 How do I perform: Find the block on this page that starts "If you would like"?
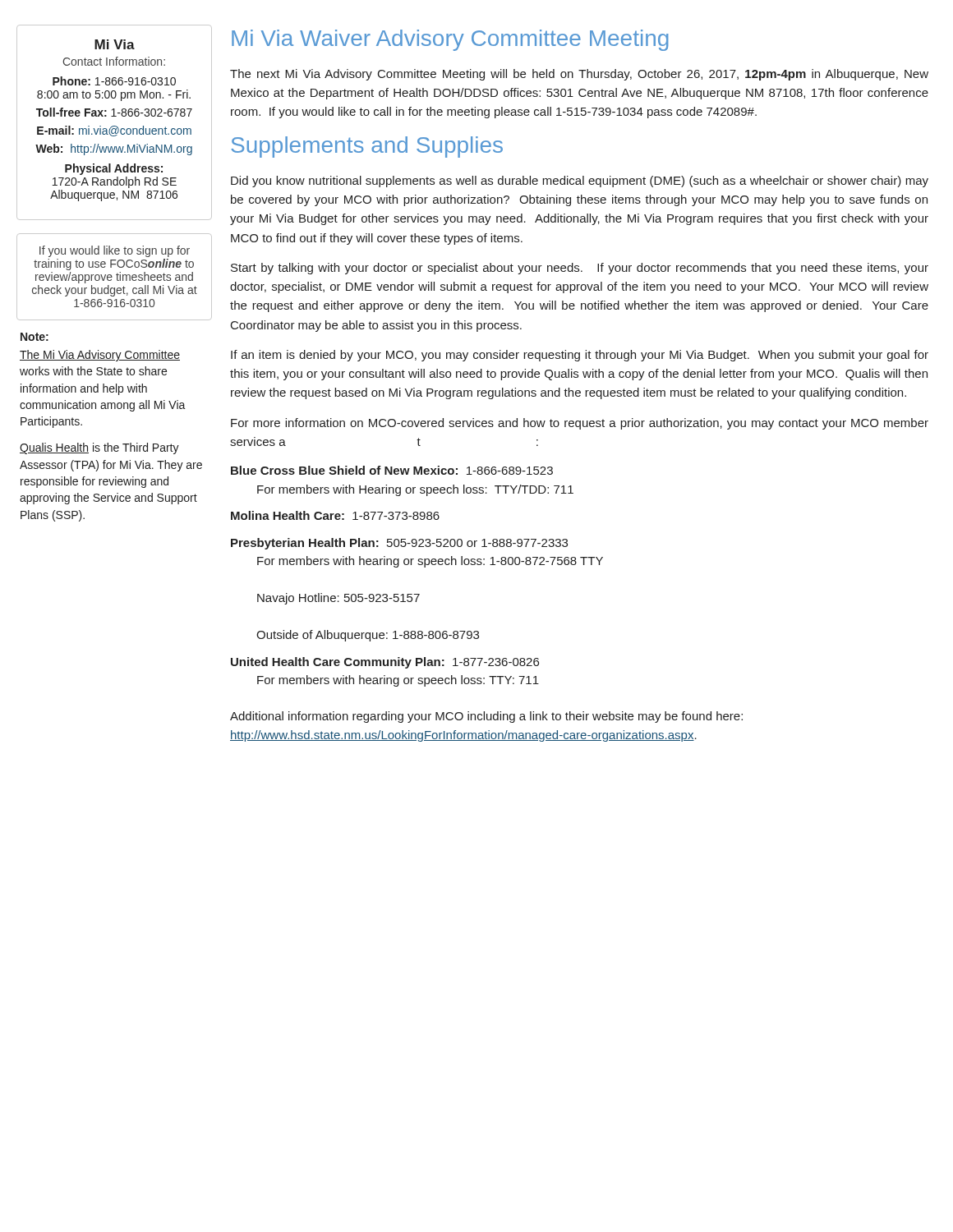click(x=114, y=277)
